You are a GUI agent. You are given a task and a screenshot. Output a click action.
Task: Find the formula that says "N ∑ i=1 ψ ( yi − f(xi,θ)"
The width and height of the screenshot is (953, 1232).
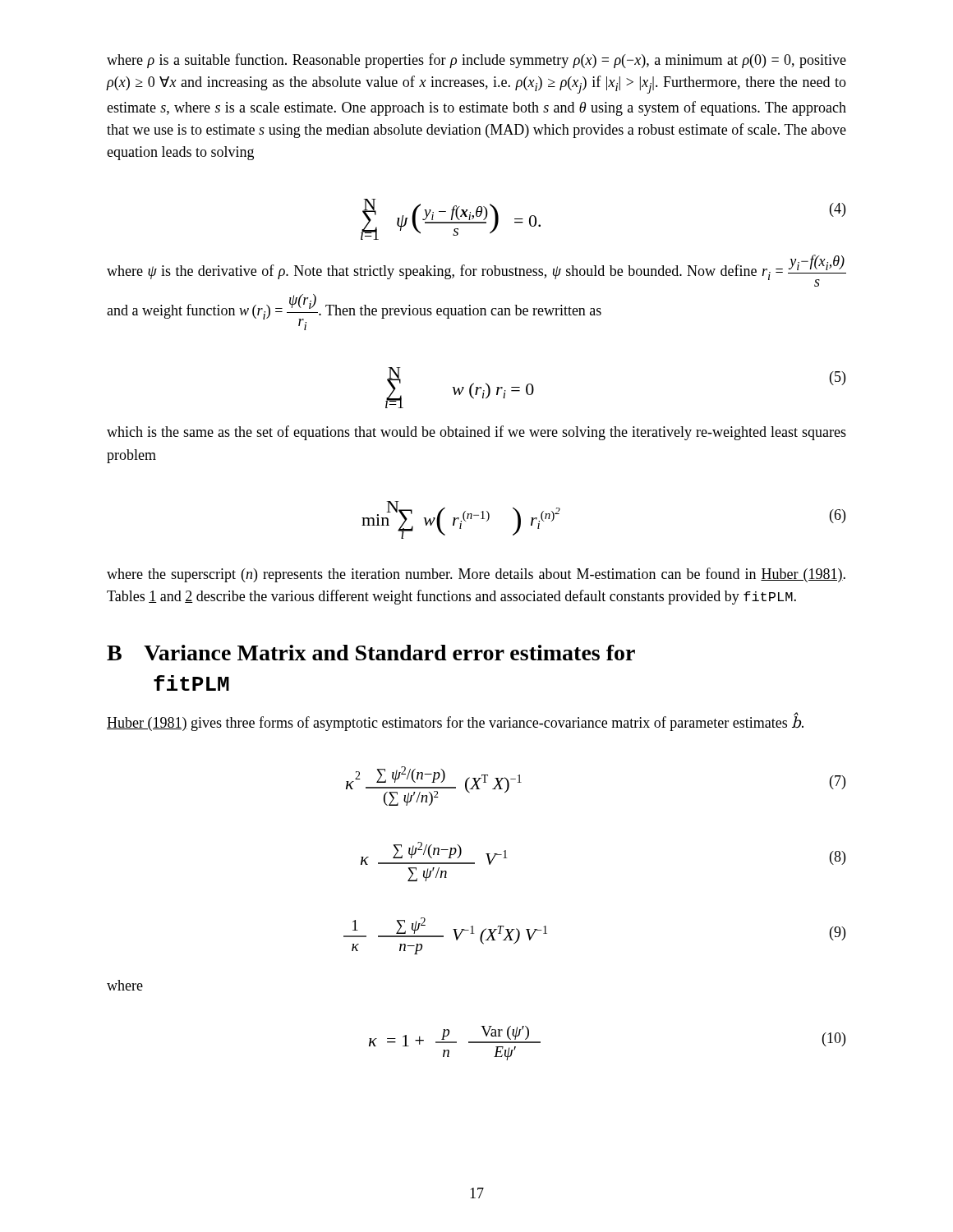click(456, 217)
